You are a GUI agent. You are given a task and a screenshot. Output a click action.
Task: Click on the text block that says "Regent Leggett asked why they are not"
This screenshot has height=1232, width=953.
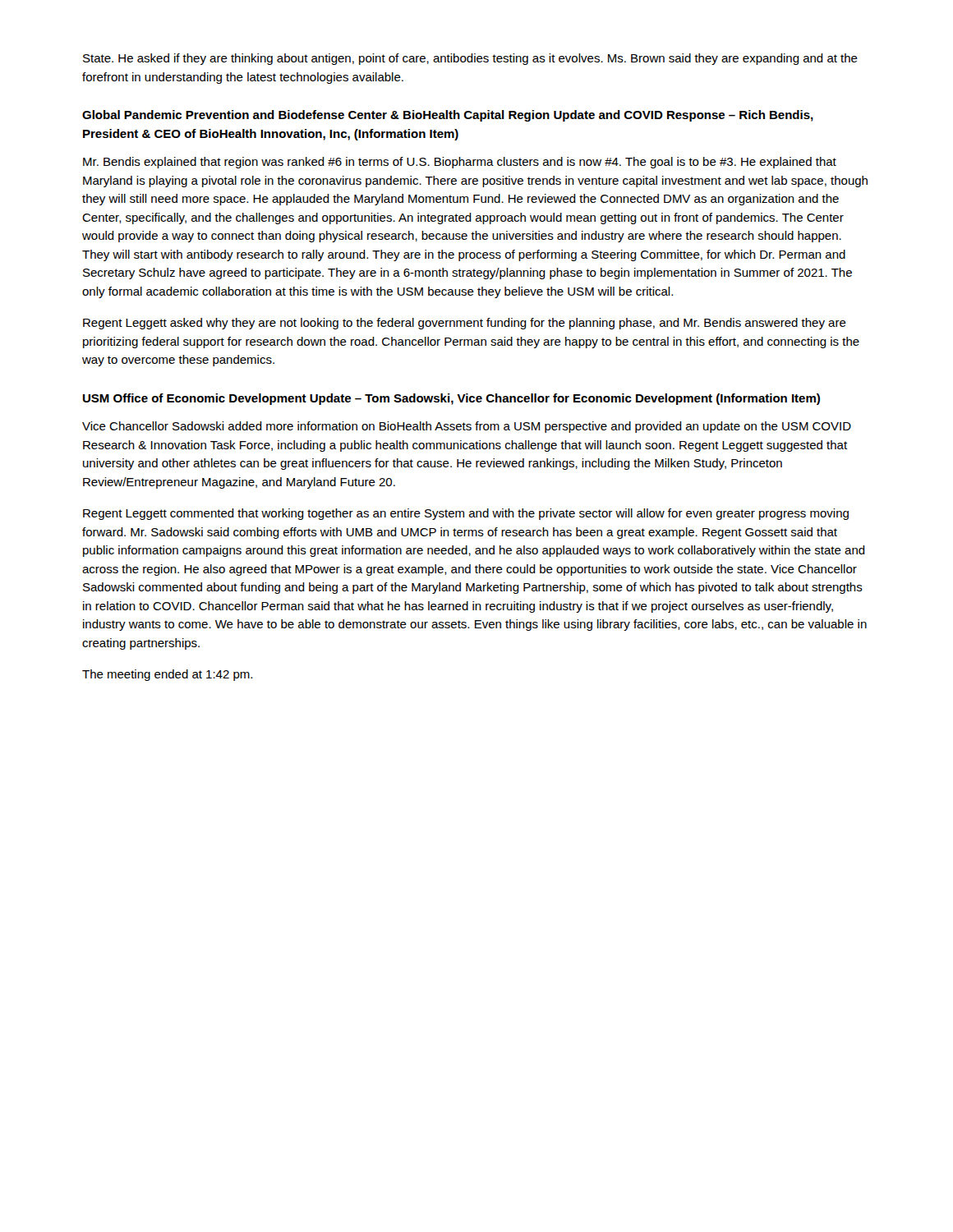pos(471,341)
